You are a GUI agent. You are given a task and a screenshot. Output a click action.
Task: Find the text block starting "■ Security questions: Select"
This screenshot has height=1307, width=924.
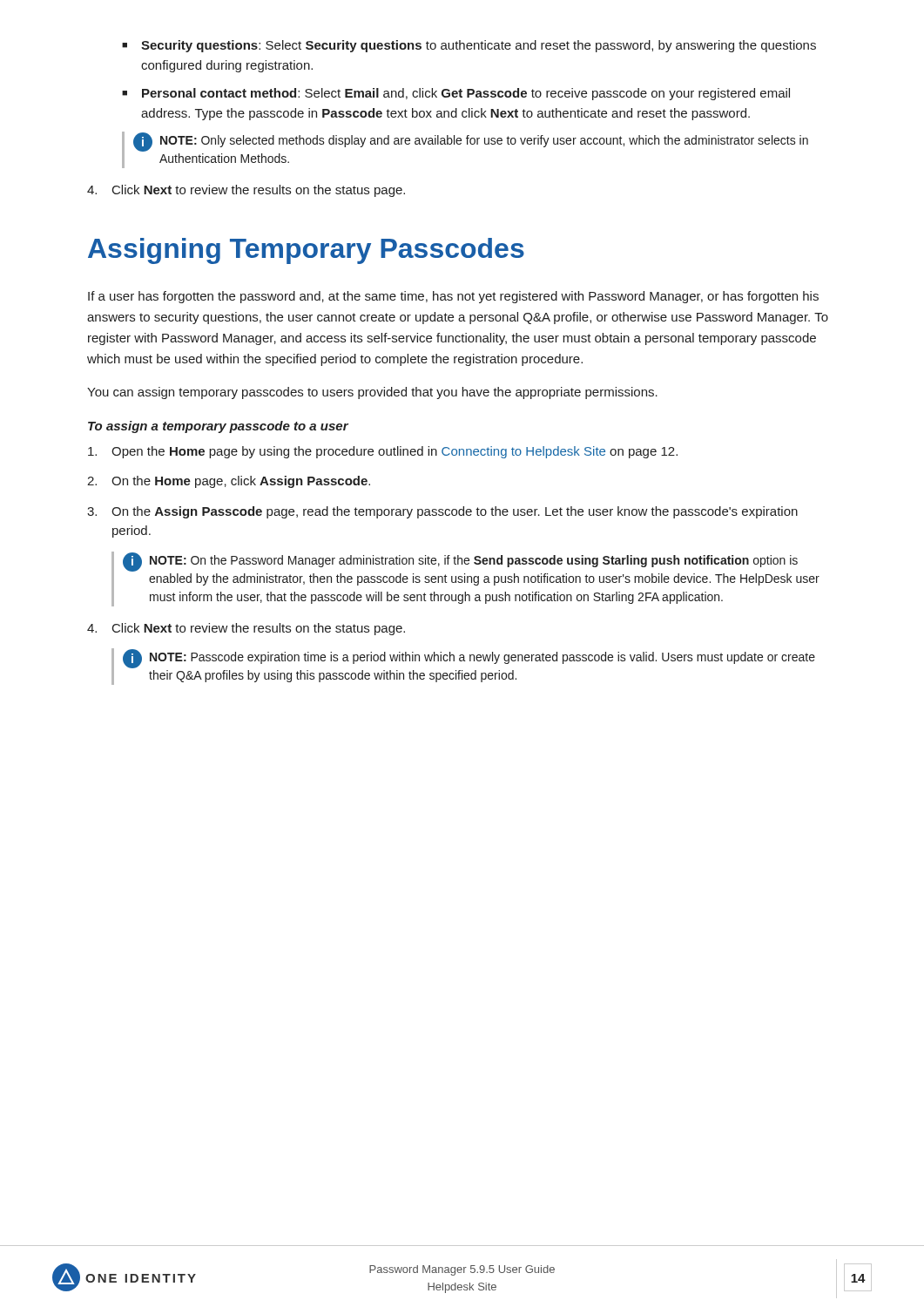click(469, 55)
